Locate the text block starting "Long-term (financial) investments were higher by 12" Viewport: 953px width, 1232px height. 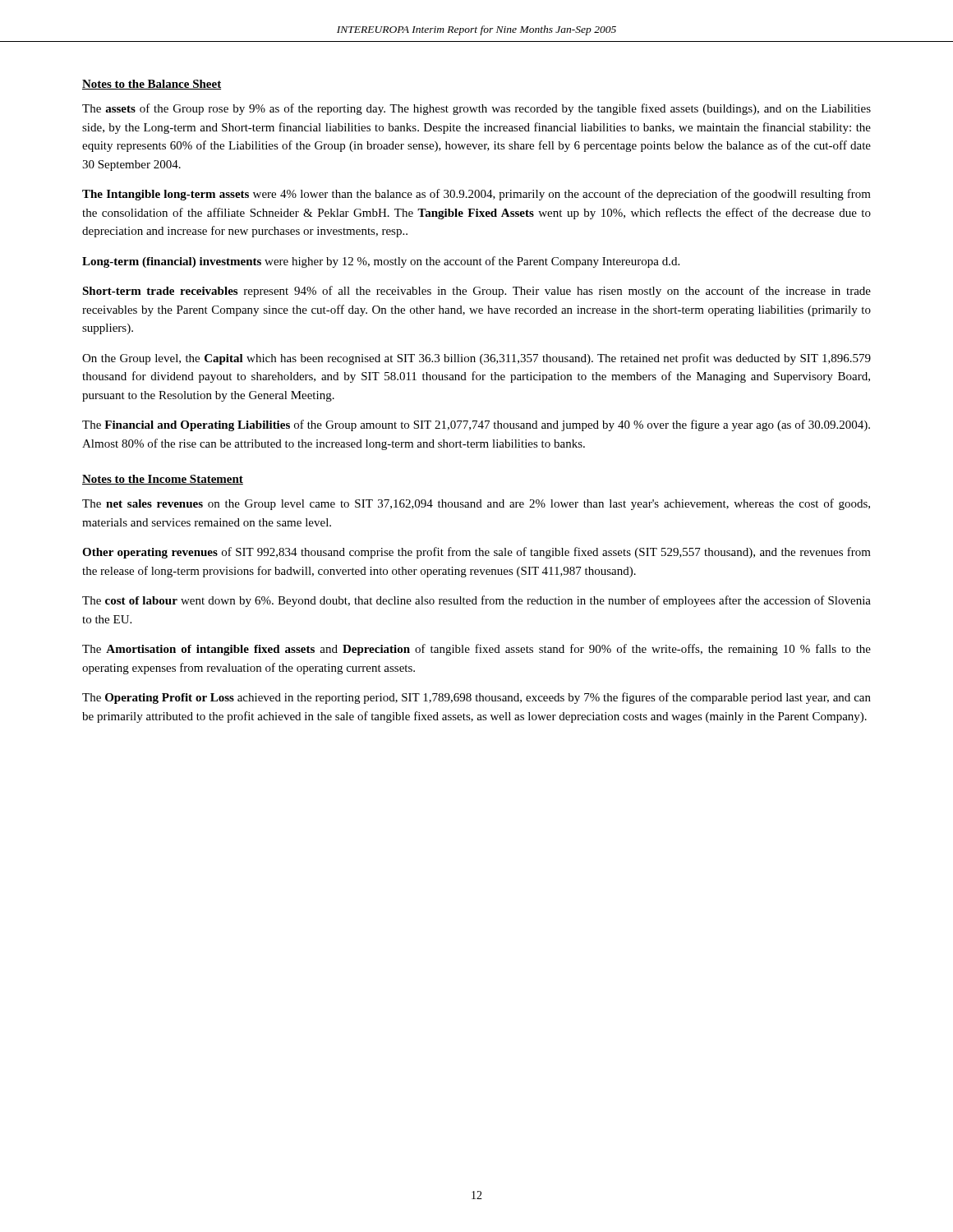pyautogui.click(x=381, y=261)
